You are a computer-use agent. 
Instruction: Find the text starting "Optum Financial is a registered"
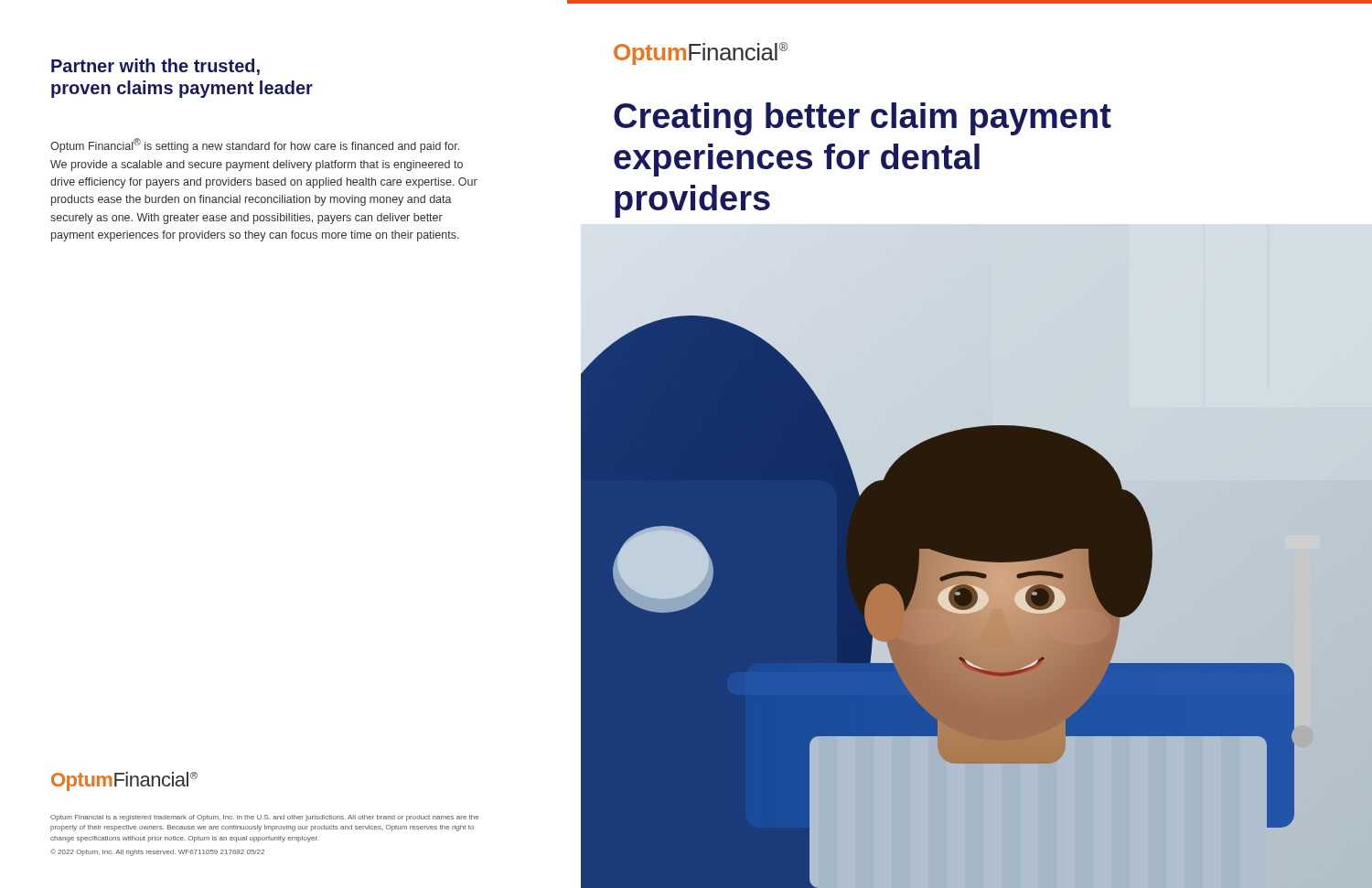click(x=270, y=835)
